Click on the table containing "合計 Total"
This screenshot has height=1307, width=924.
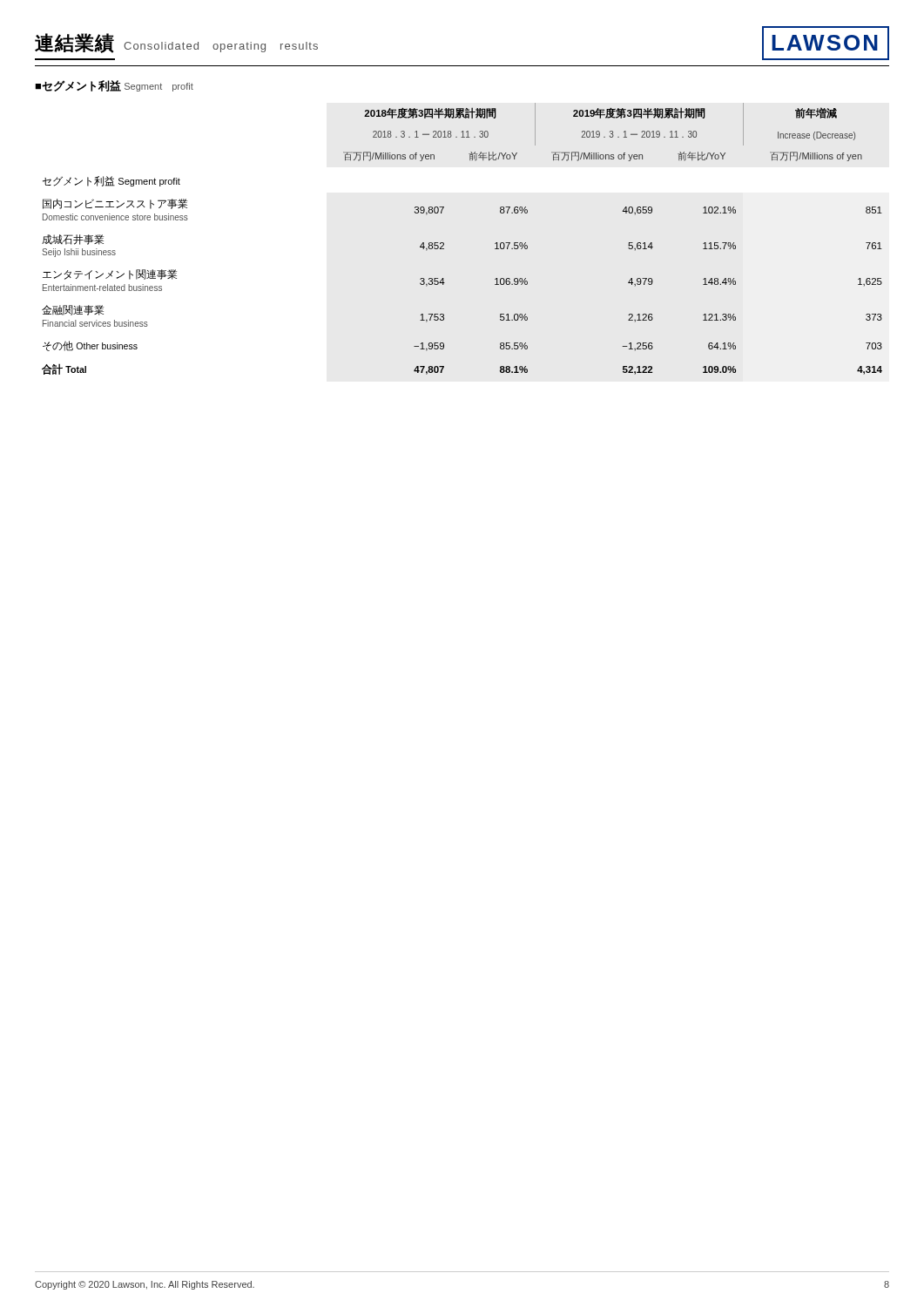coord(462,242)
